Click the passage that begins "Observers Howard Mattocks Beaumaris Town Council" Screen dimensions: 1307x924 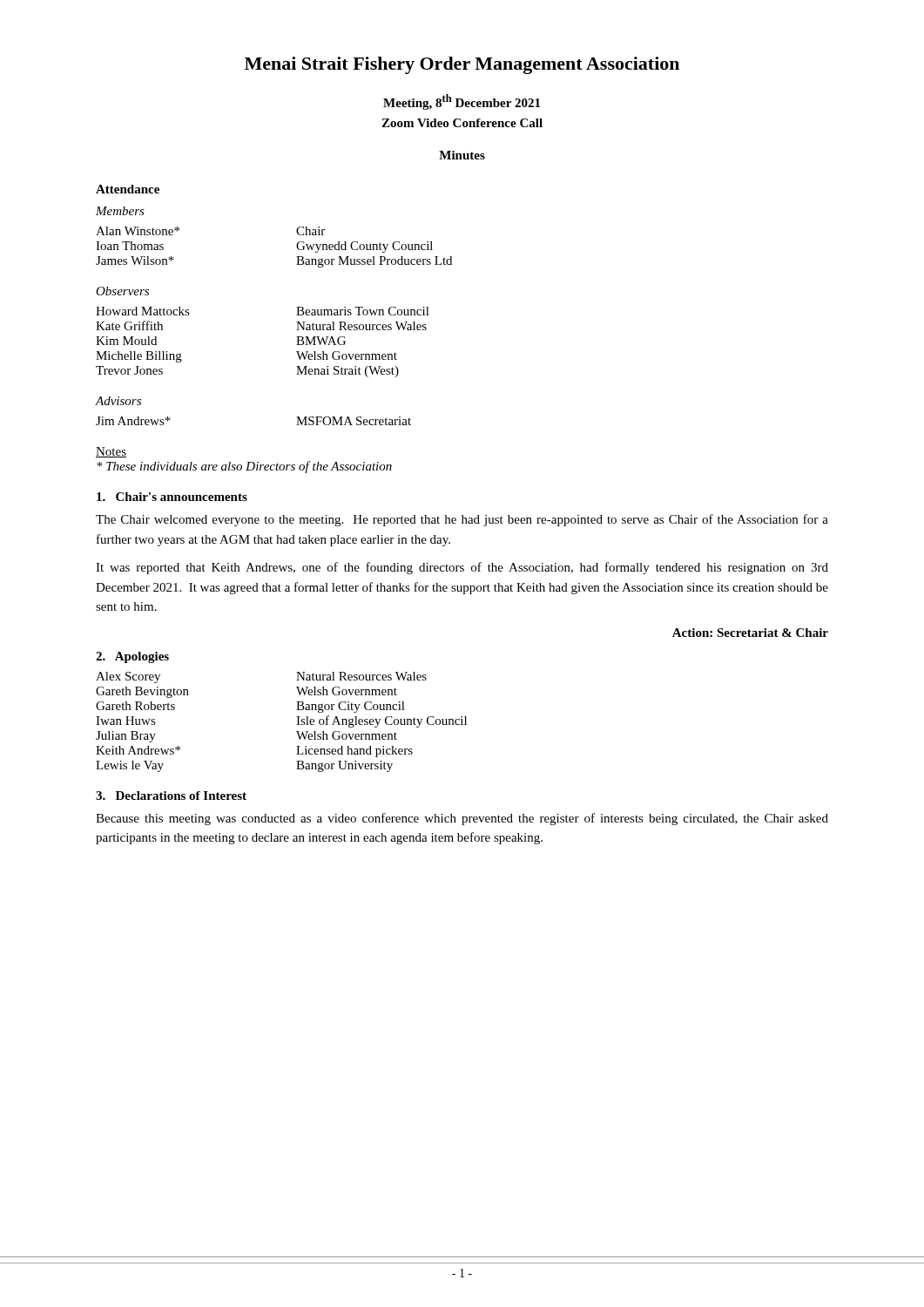tap(122, 291)
